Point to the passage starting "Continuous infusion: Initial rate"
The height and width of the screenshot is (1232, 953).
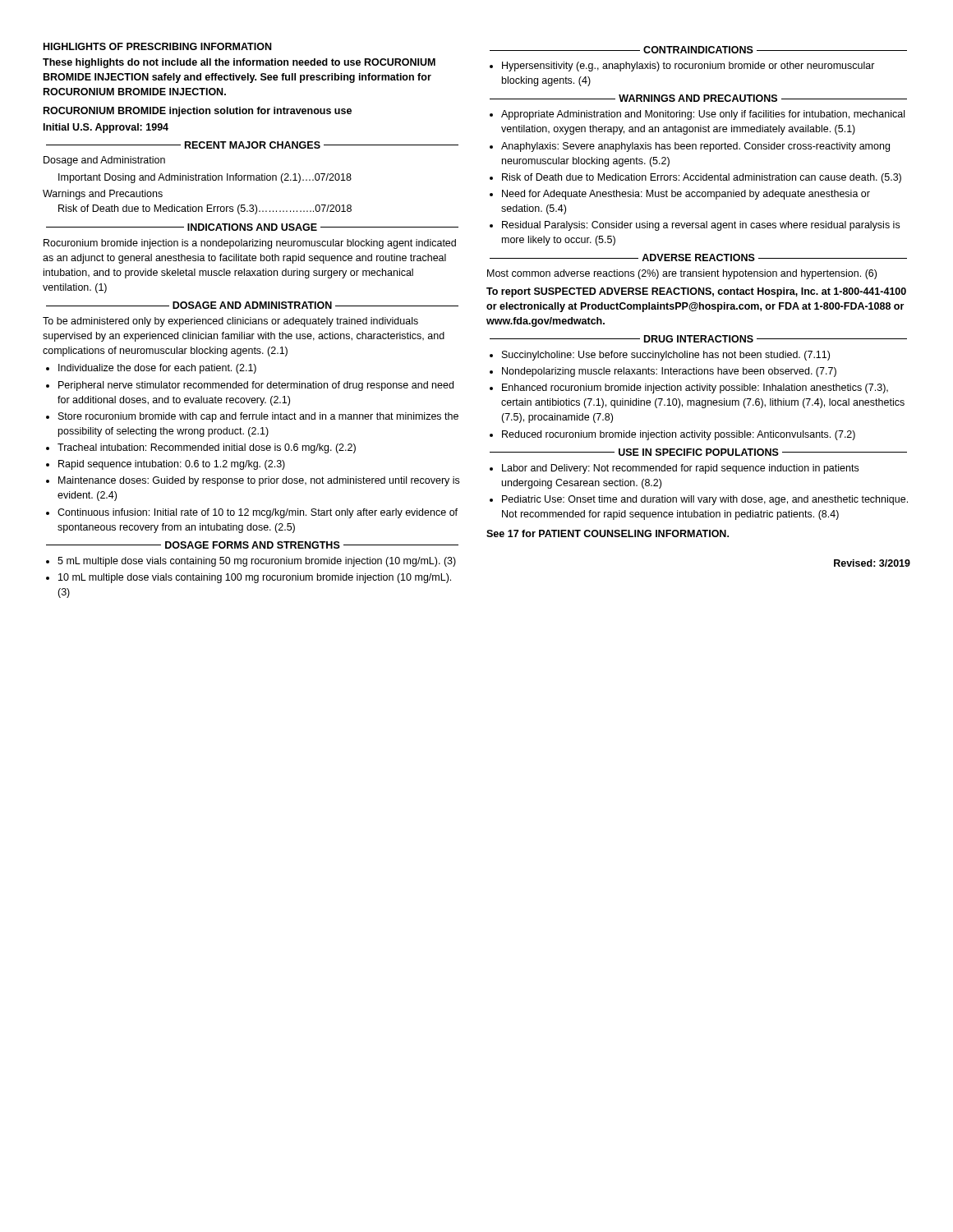click(x=252, y=520)
